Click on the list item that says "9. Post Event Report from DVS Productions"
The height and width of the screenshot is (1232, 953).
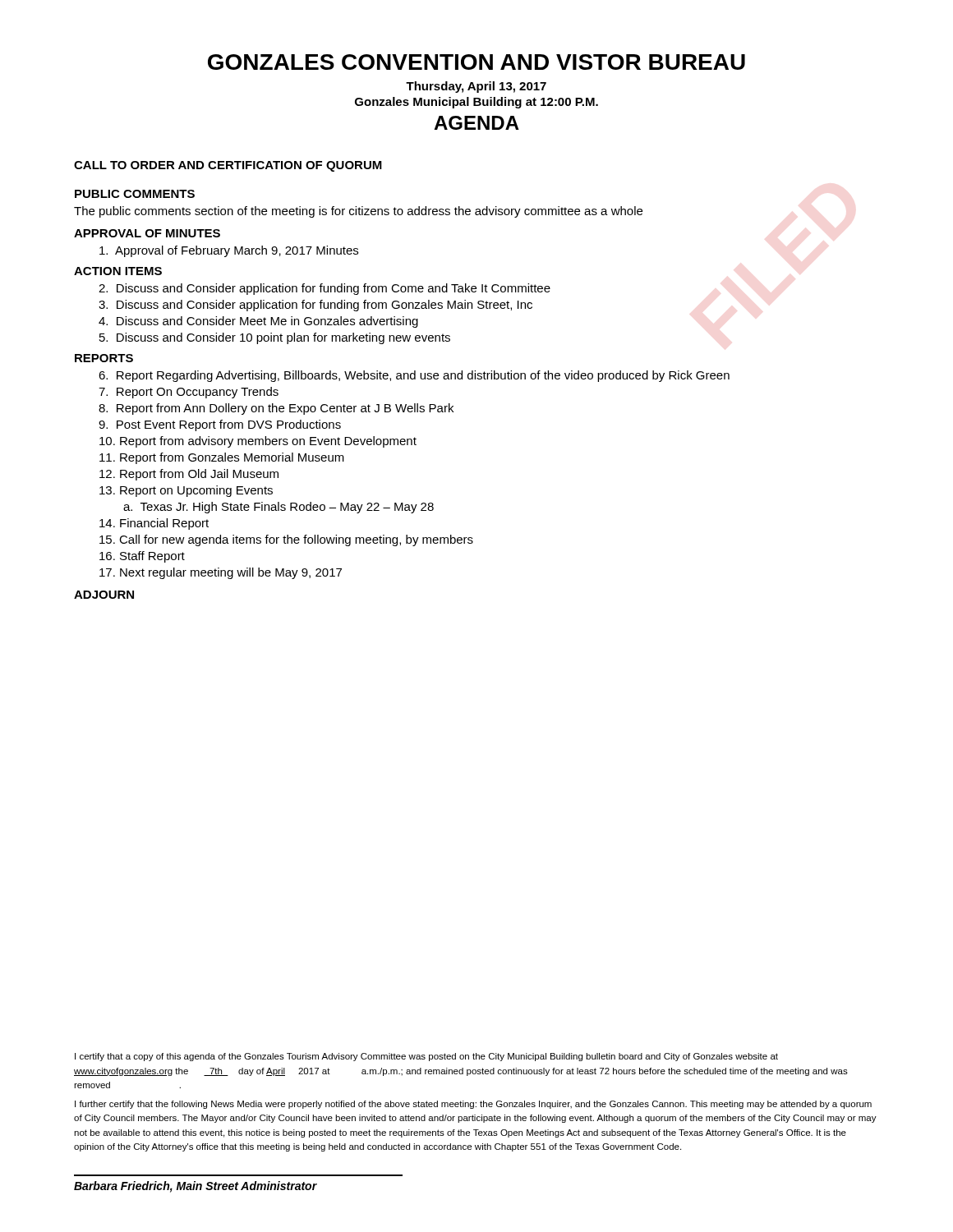[x=220, y=424]
